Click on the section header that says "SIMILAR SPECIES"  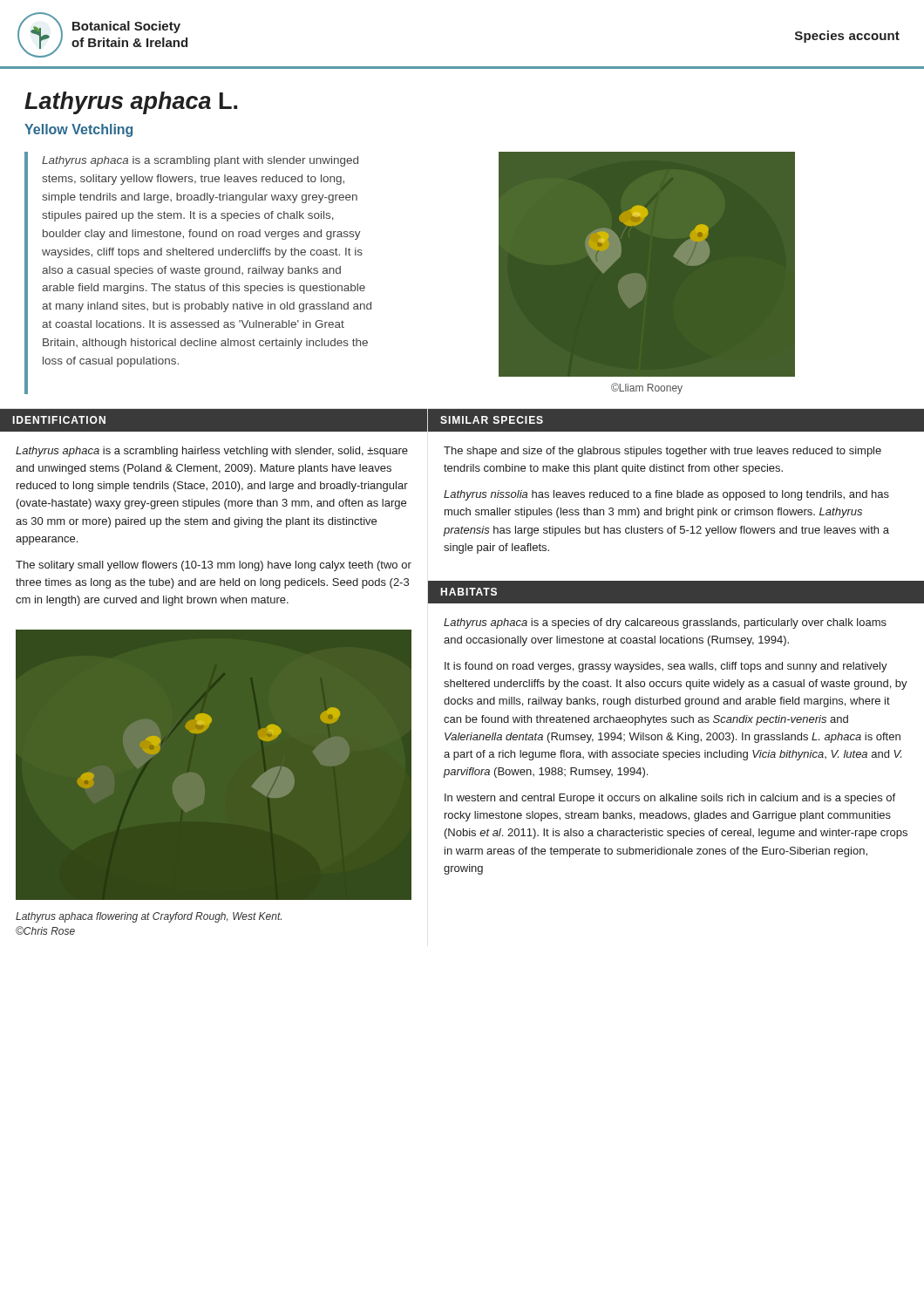[492, 420]
